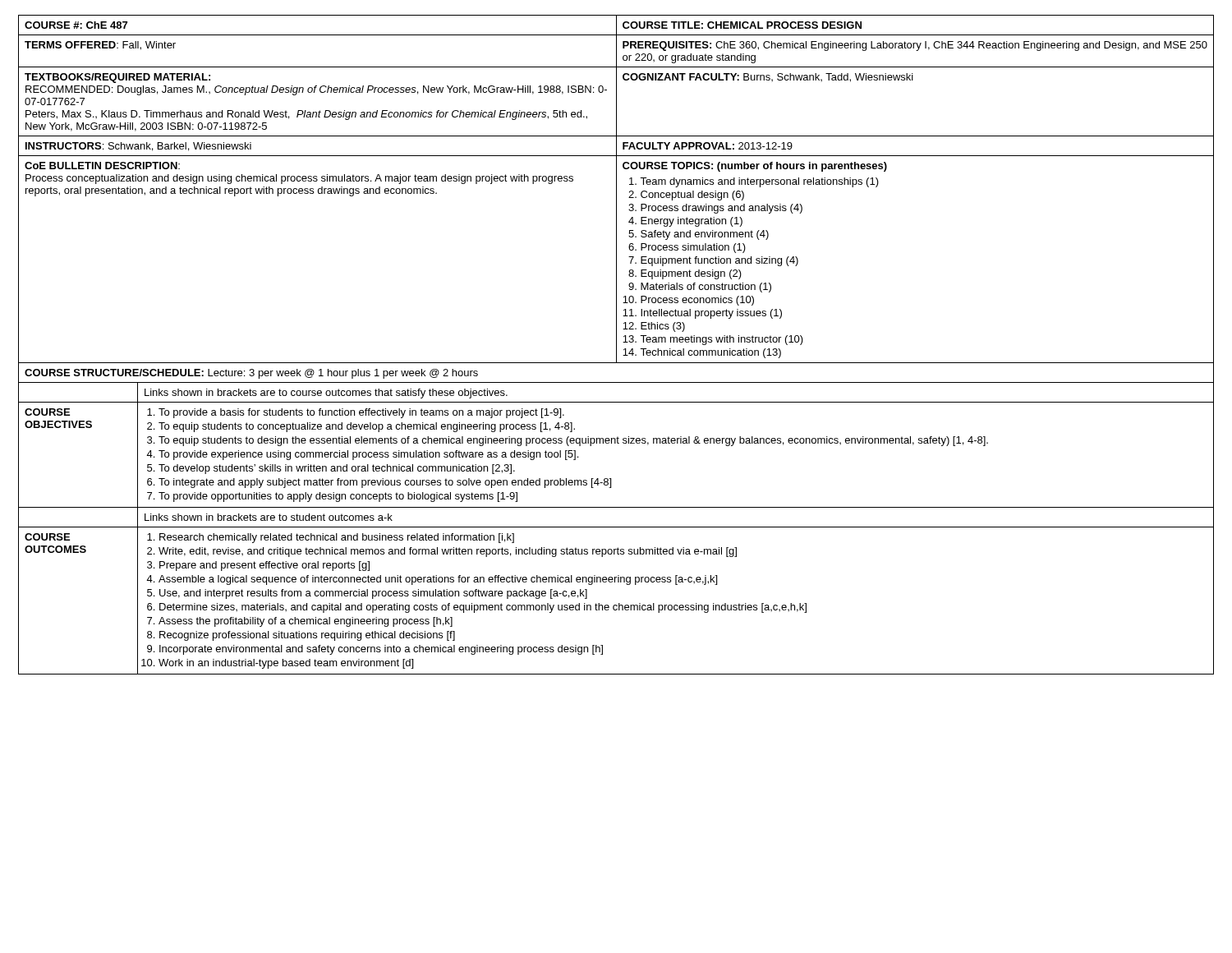
Task: Point to the block beginning "CoE BULLETIN DESCRIPTION: Process conceptualization and design using"
Action: point(299,178)
